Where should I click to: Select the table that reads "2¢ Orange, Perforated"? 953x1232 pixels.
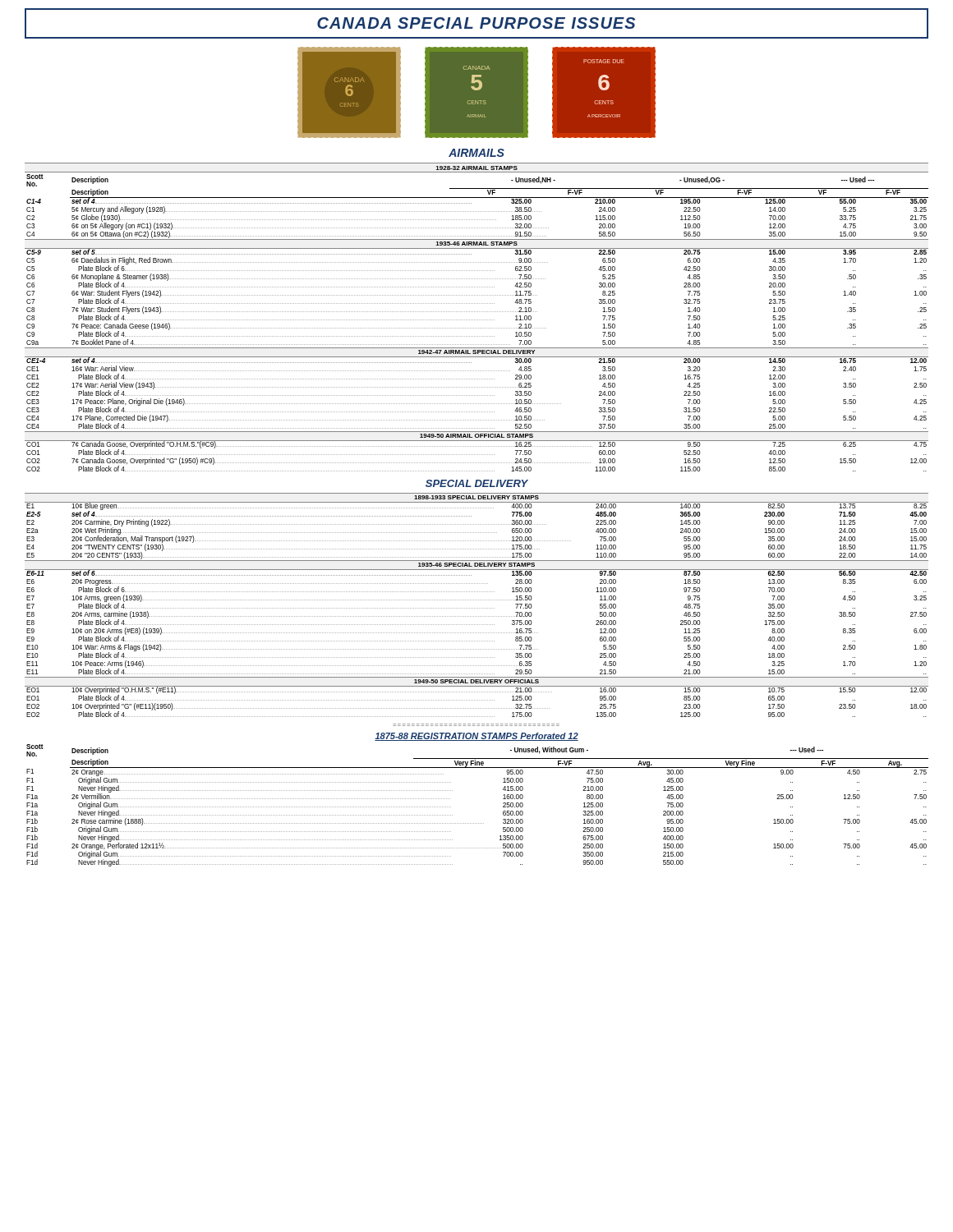476,805
